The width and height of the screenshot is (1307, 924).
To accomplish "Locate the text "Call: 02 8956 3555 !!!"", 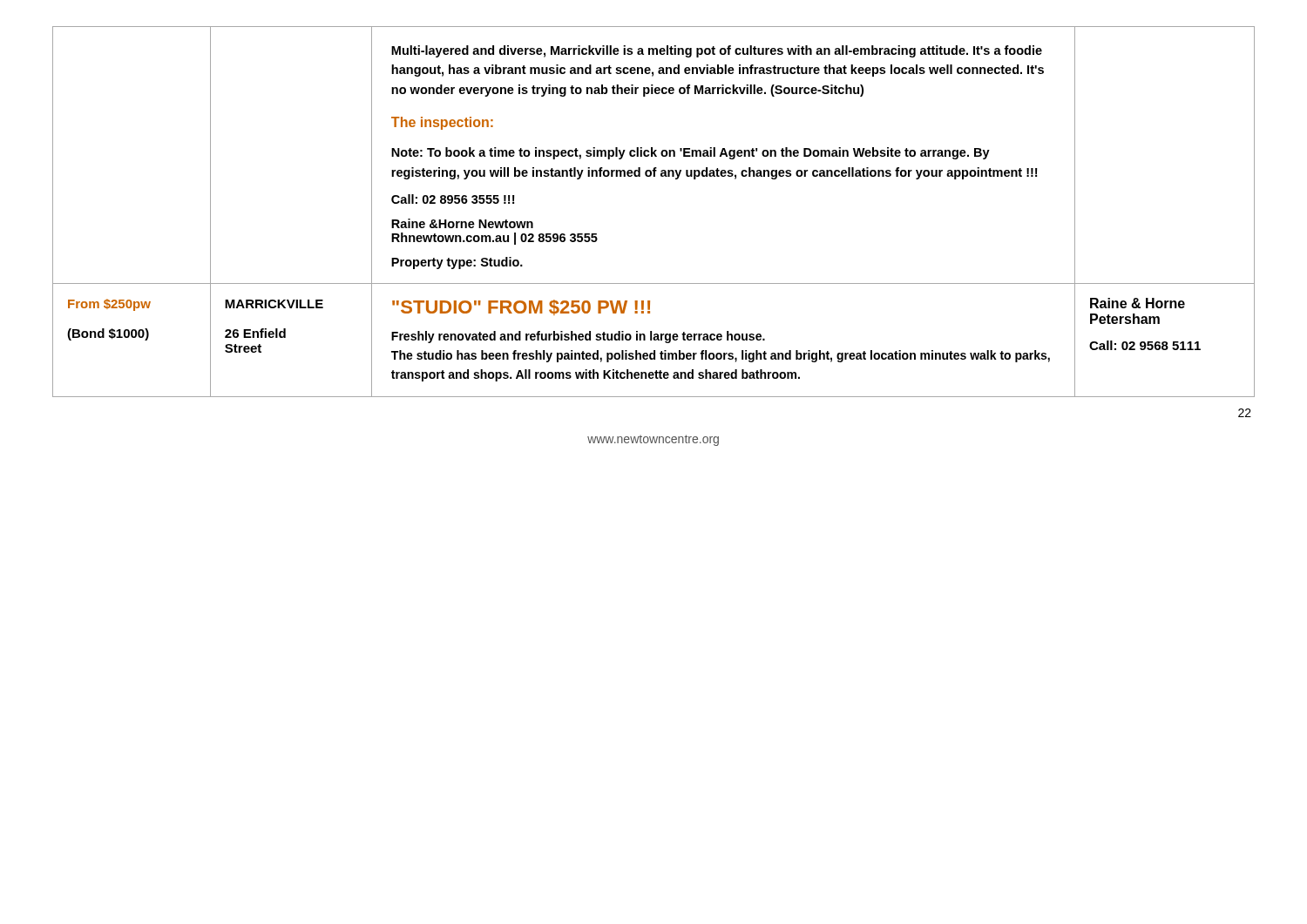I will point(453,200).
